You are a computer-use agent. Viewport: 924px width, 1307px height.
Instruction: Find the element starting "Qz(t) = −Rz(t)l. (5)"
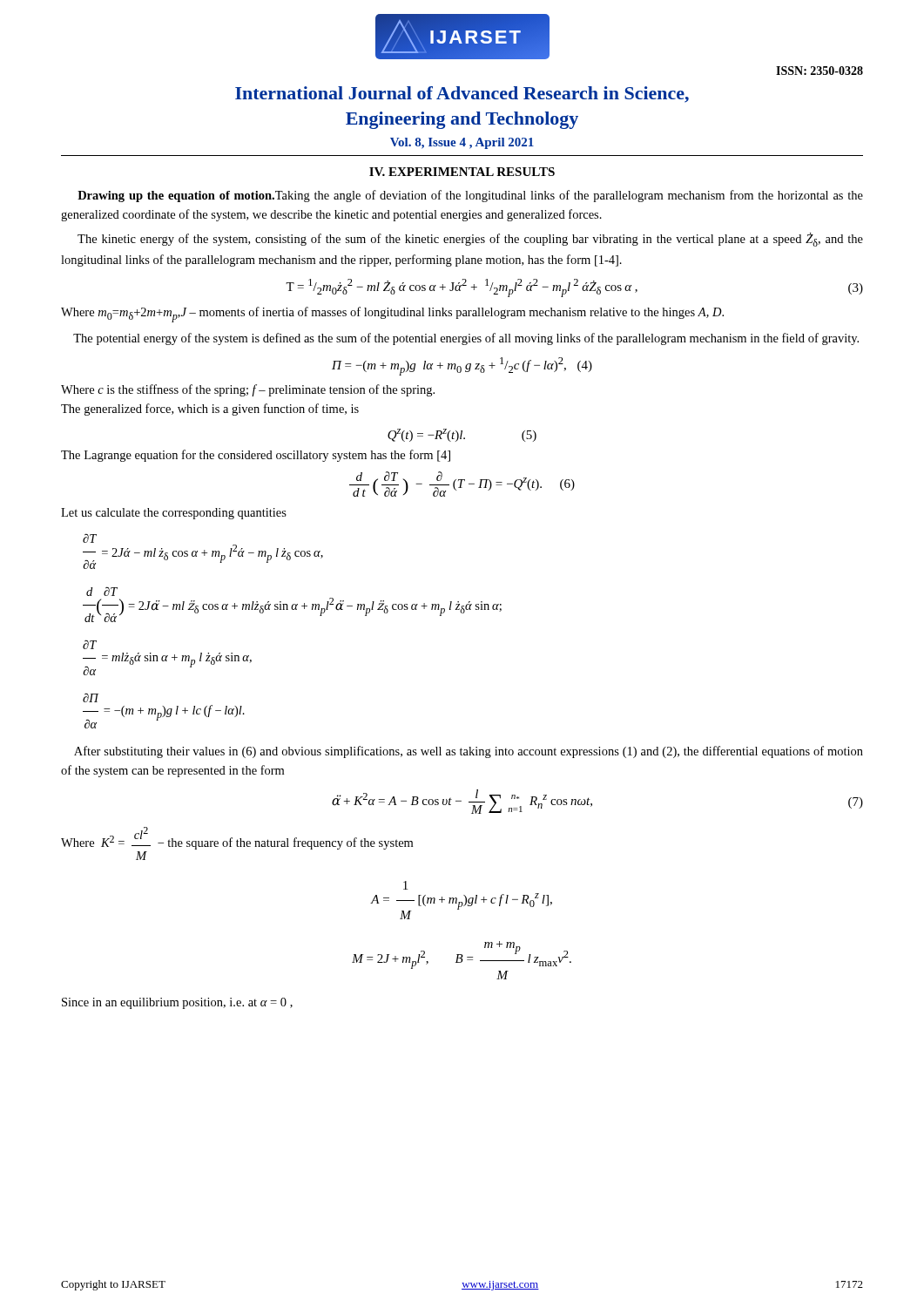(462, 433)
